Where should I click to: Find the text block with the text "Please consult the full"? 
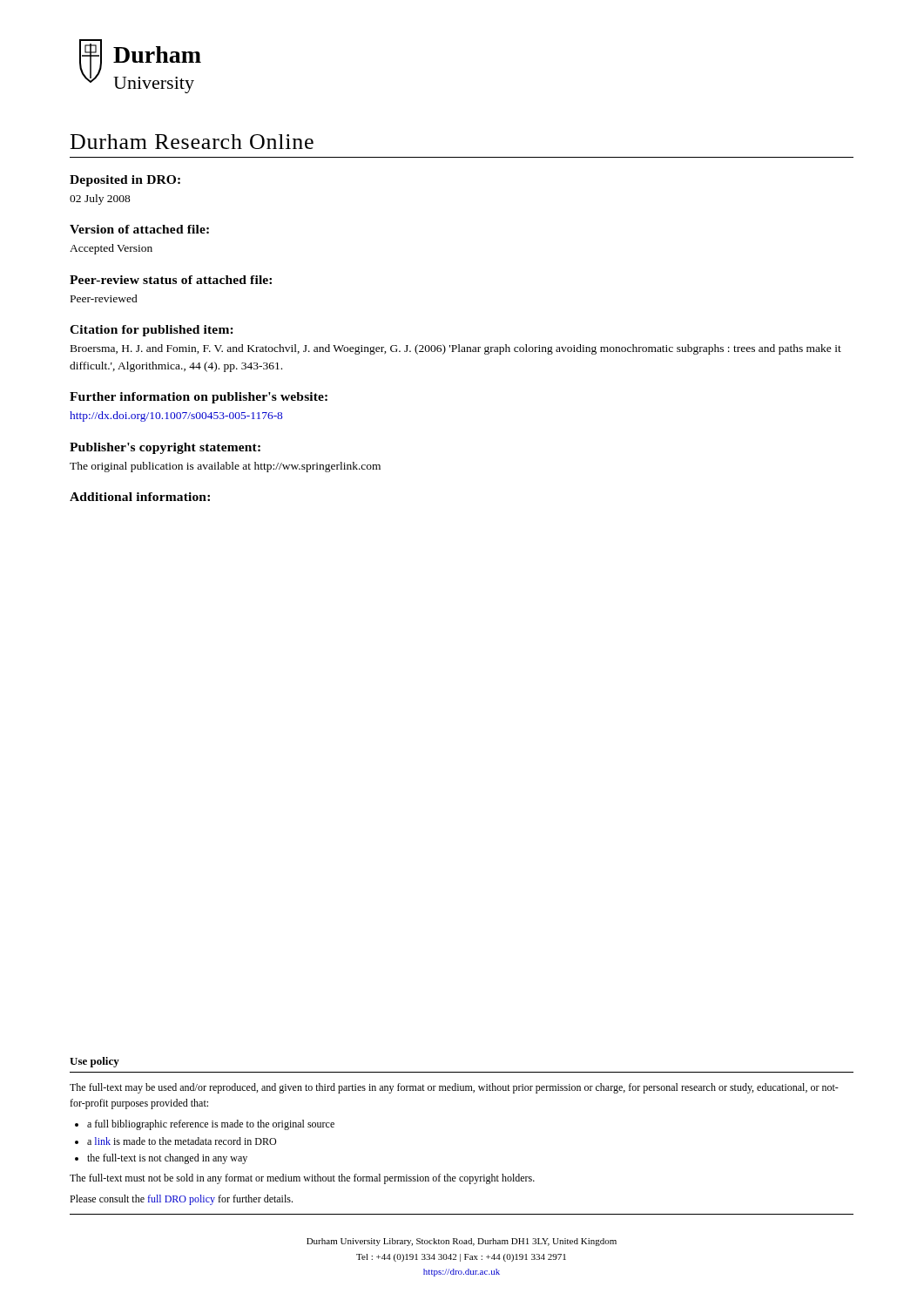181,1200
